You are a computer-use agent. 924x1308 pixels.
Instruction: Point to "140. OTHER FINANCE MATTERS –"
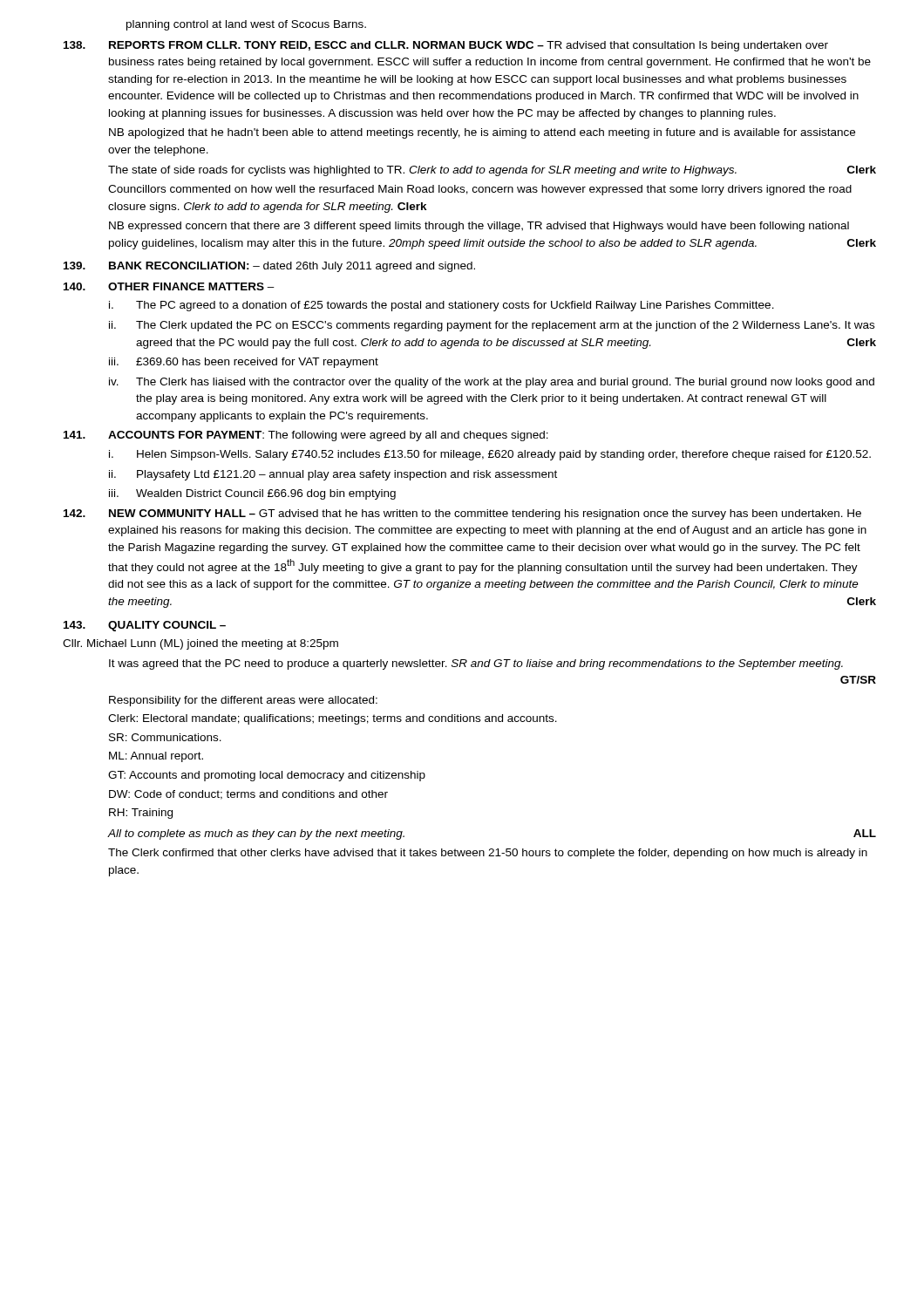(169, 286)
